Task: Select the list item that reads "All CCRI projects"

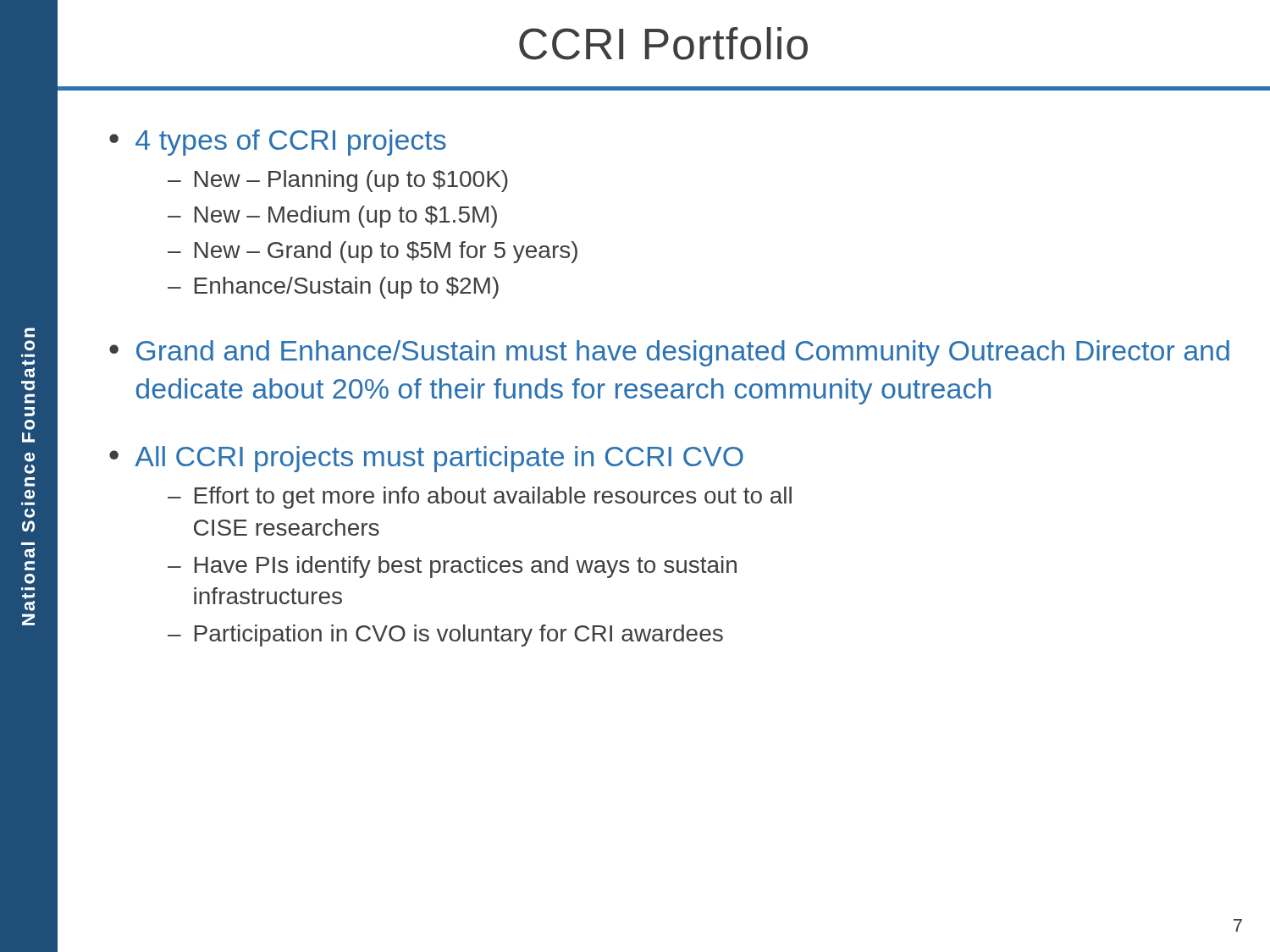Action: coord(440,456)
